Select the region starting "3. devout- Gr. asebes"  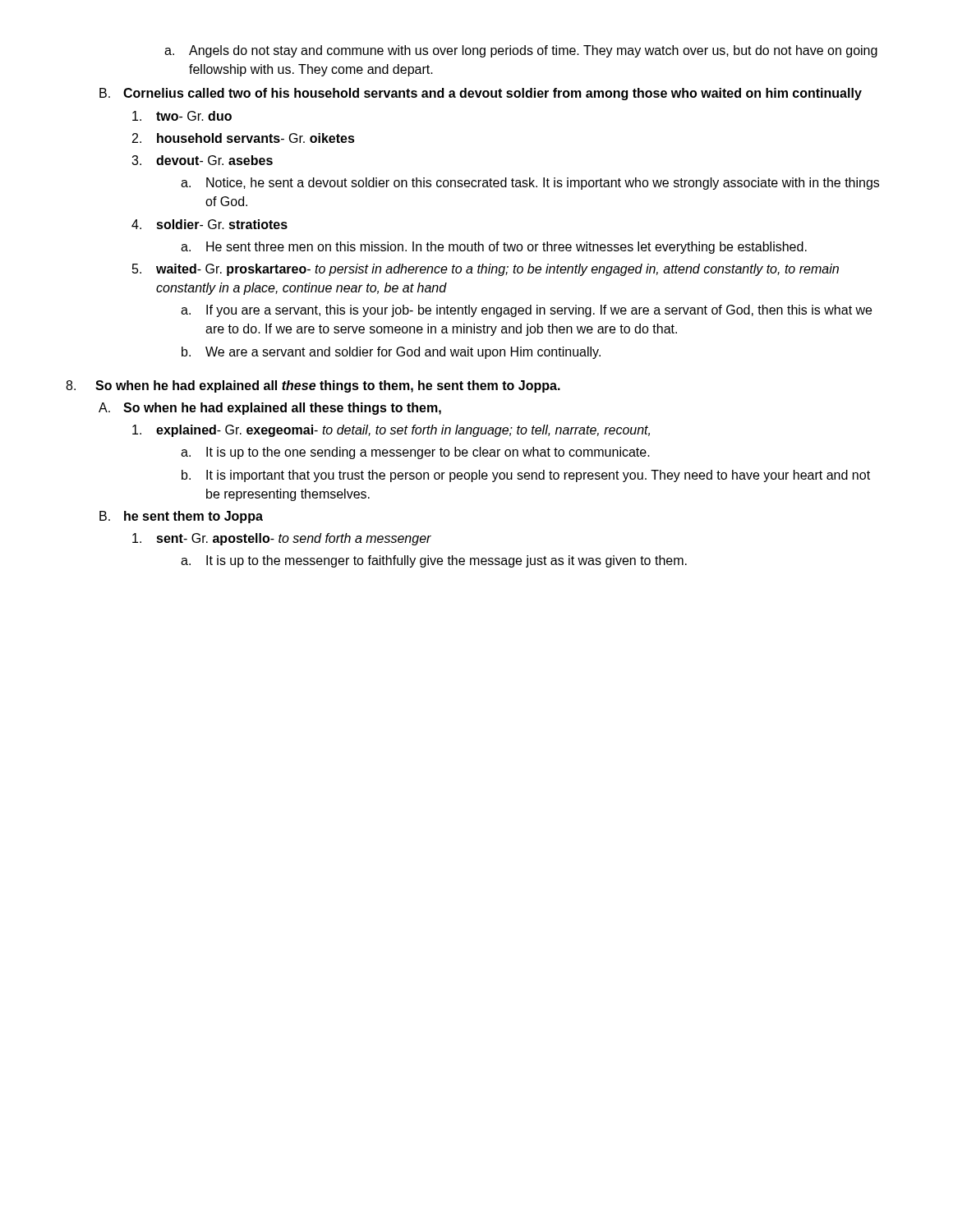202,160
